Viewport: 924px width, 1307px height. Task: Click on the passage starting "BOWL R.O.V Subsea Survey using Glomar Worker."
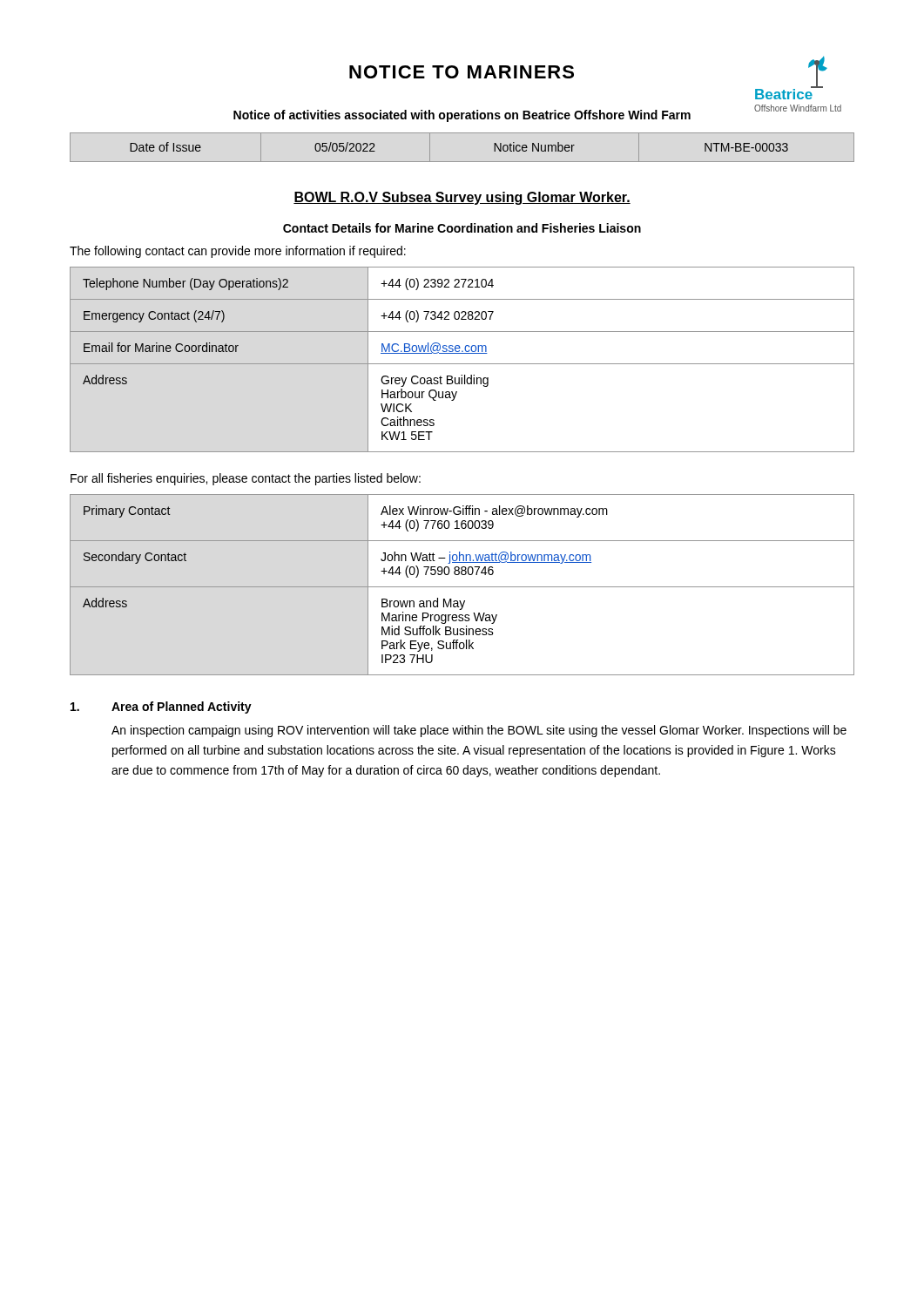[x=462, y=197]
